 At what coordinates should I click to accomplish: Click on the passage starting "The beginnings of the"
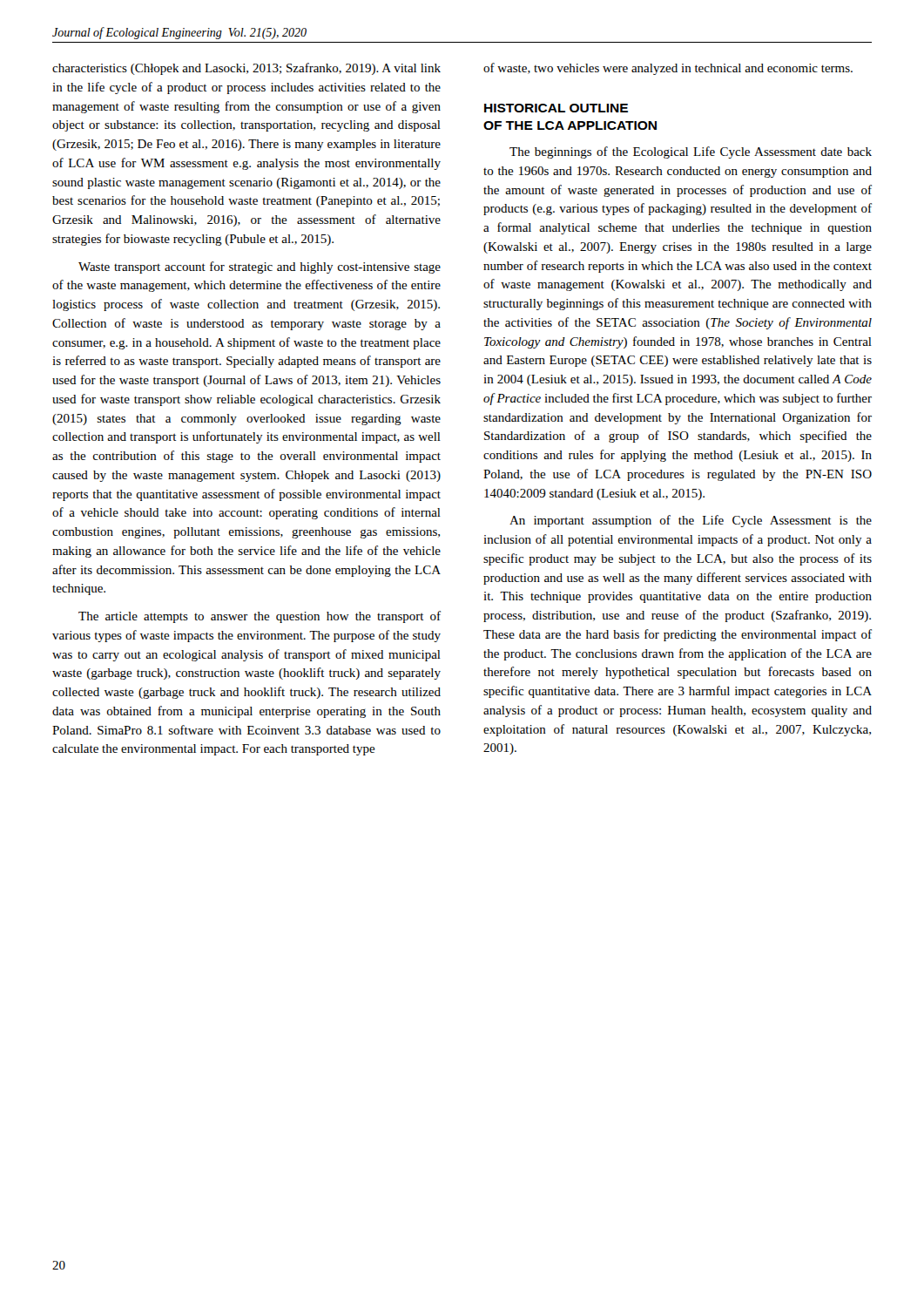678,323
